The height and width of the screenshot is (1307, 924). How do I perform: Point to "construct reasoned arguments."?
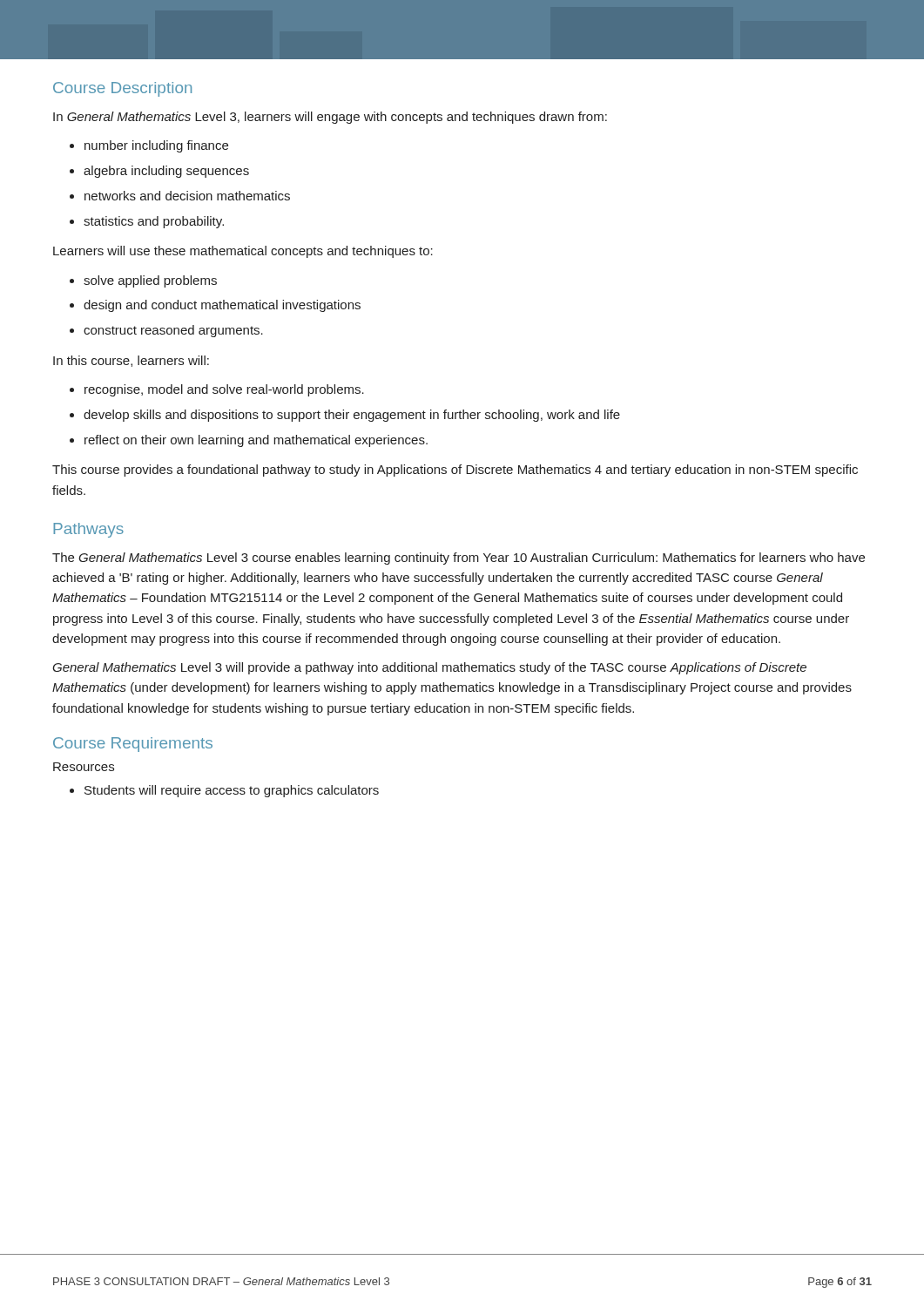tap(166, 331)
